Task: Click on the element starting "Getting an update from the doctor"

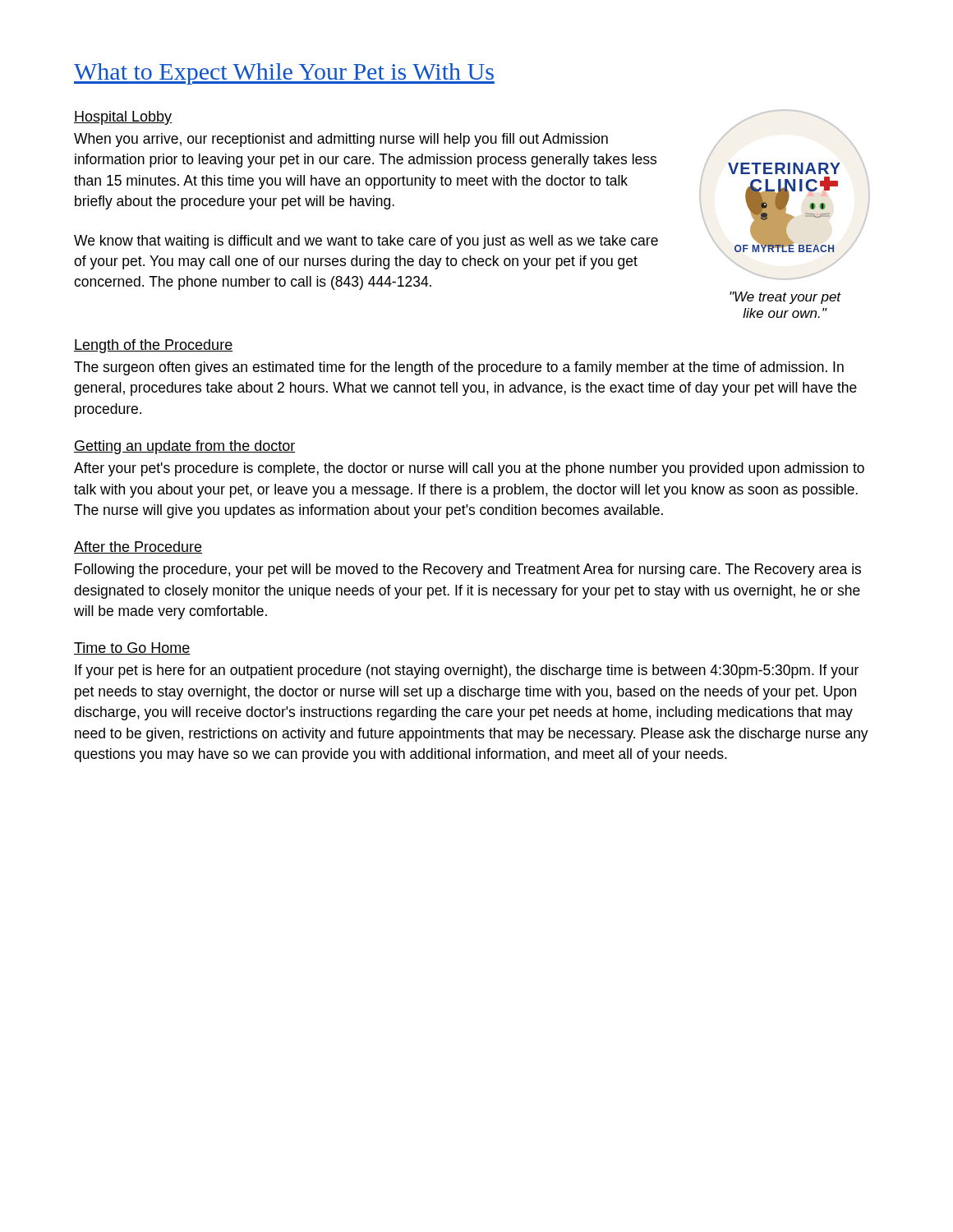Action: click(185, 446)
